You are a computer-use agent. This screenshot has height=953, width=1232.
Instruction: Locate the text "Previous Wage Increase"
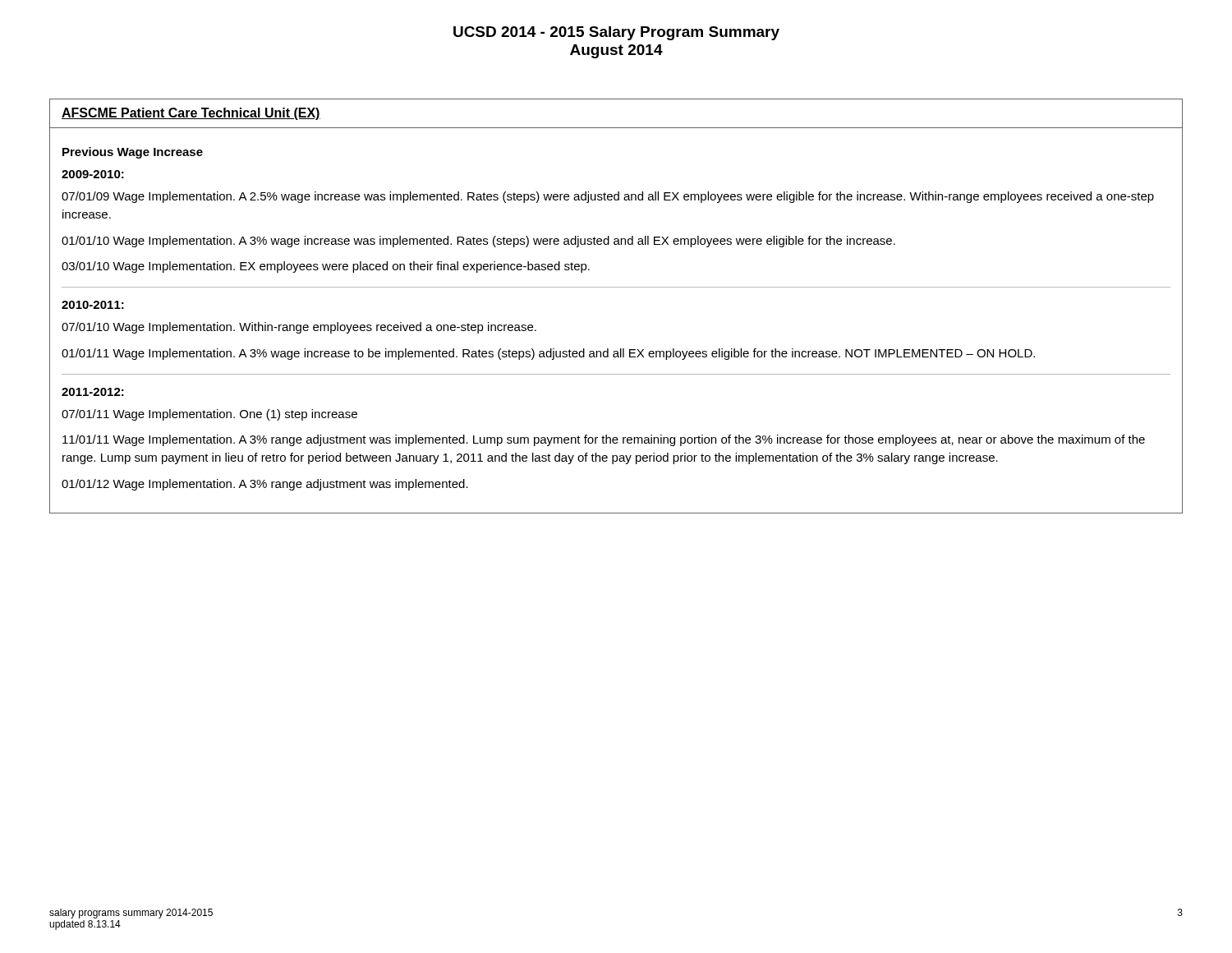click(132, 152)
